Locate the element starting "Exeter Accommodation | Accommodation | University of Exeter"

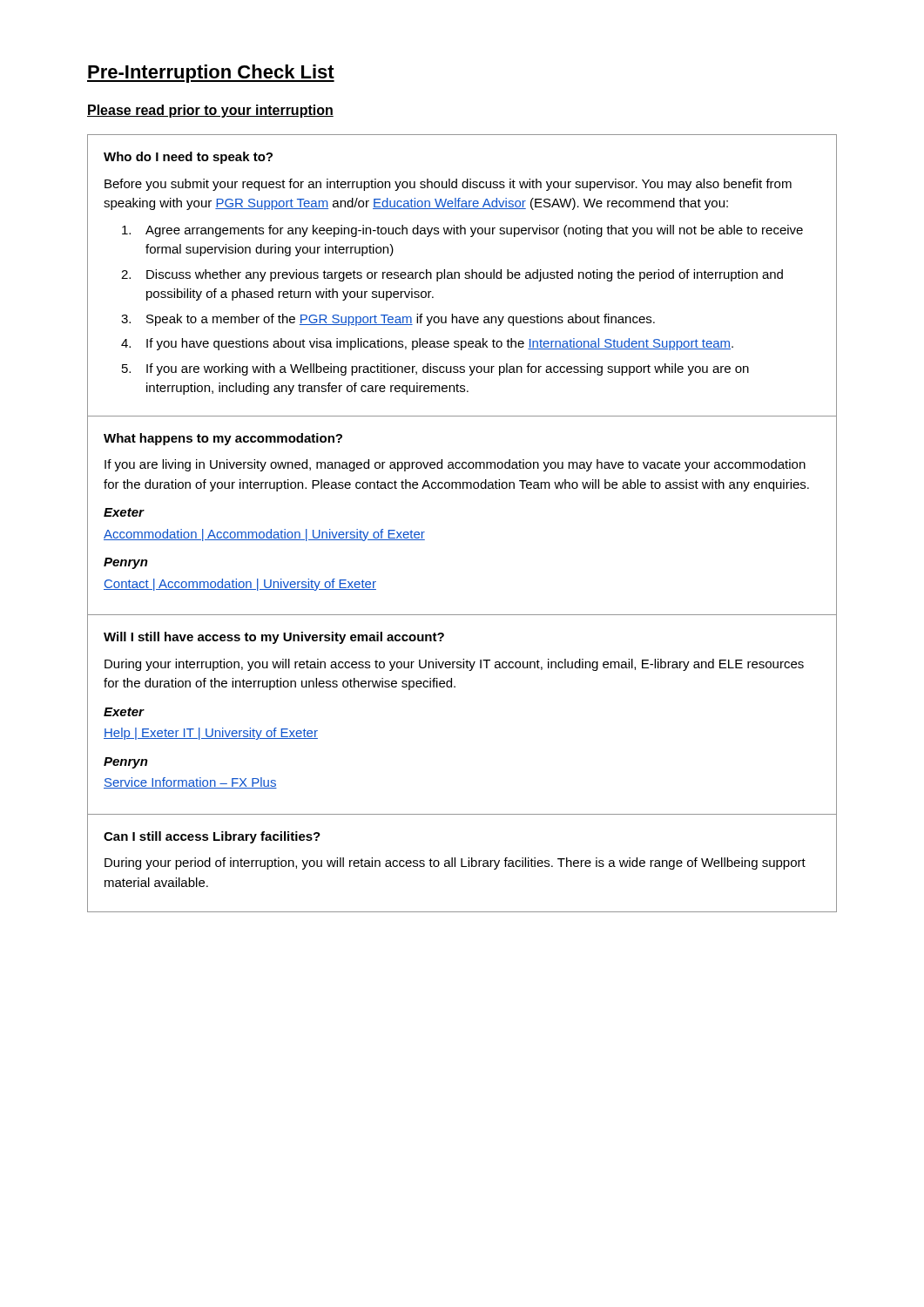pos(124,512)
